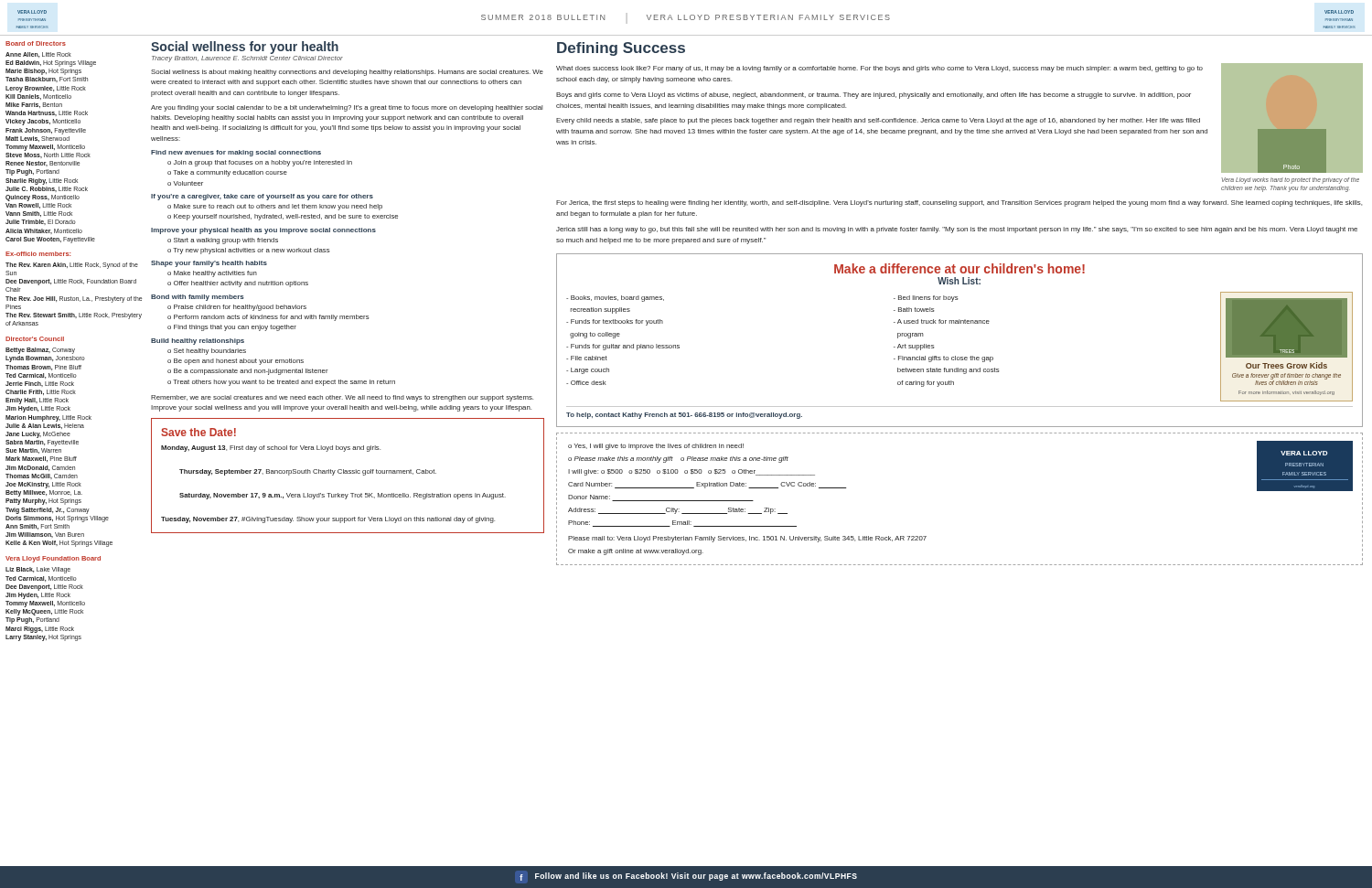Click on the text starting "Director's Council"
The height and width of the screenshot is (888, 1372).
35,339
